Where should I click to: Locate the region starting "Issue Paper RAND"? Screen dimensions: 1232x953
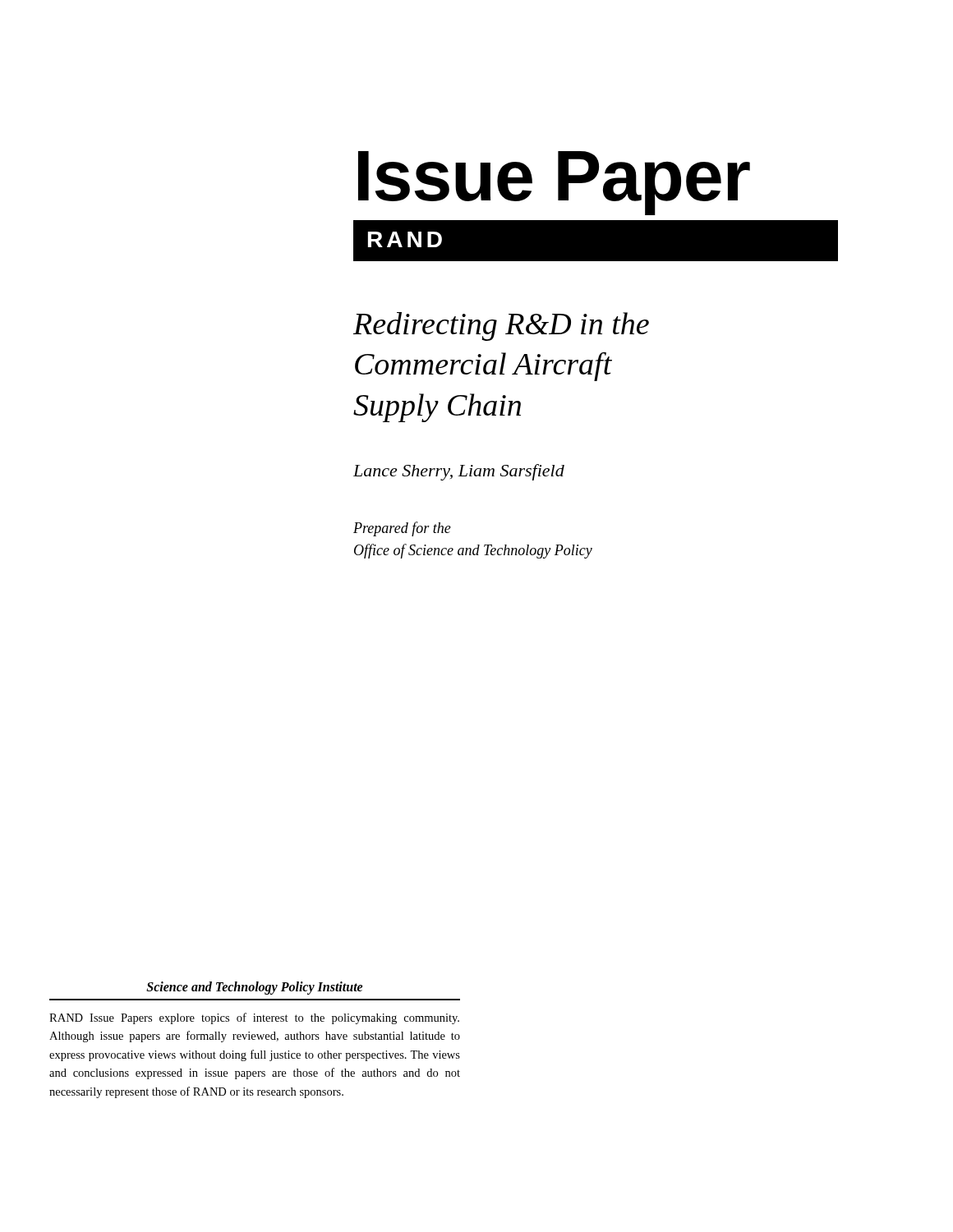[x=612, y=200]
